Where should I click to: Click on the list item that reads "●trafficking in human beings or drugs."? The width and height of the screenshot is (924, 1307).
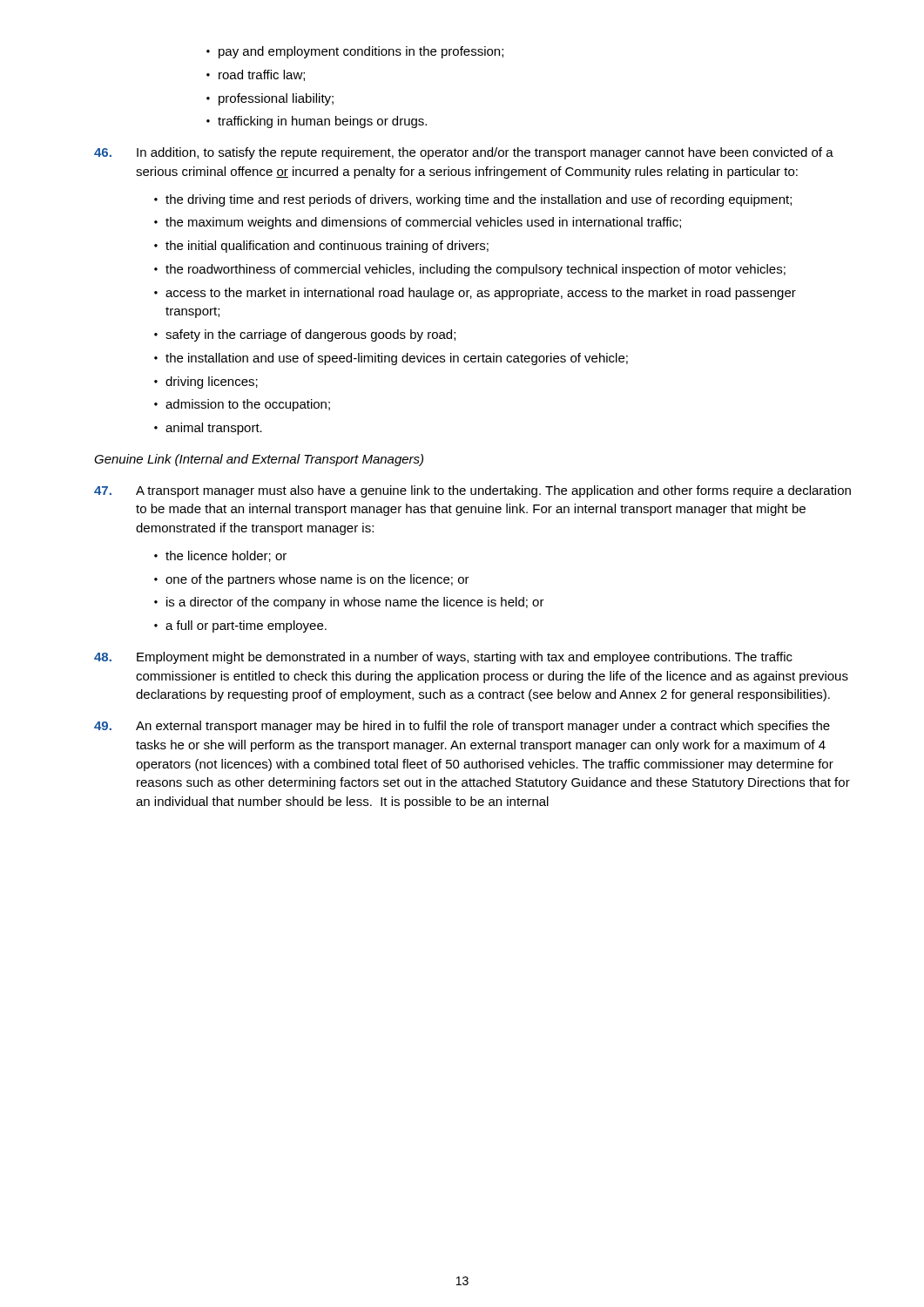tap(317, 122)
